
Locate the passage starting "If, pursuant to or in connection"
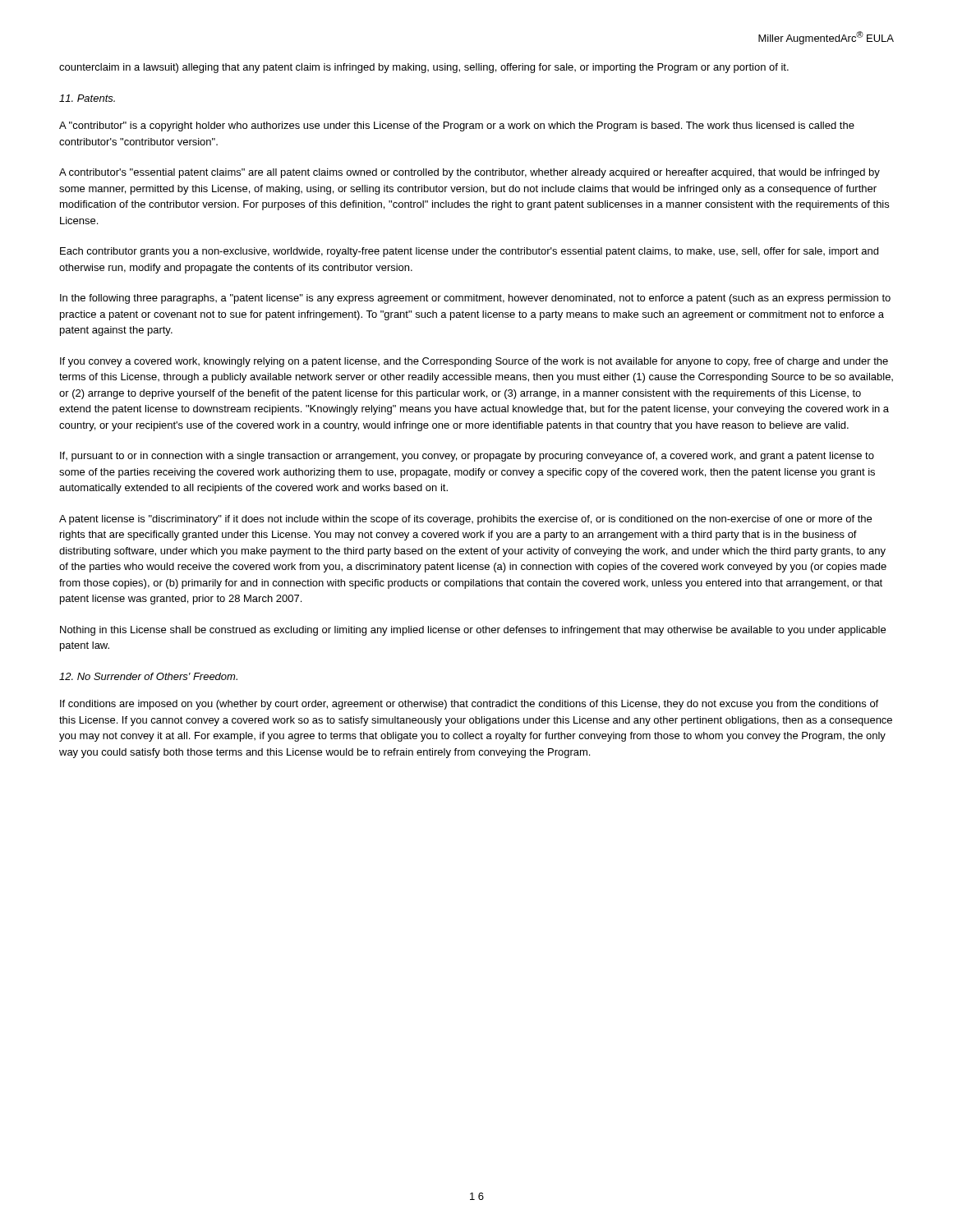click(467, 471)
